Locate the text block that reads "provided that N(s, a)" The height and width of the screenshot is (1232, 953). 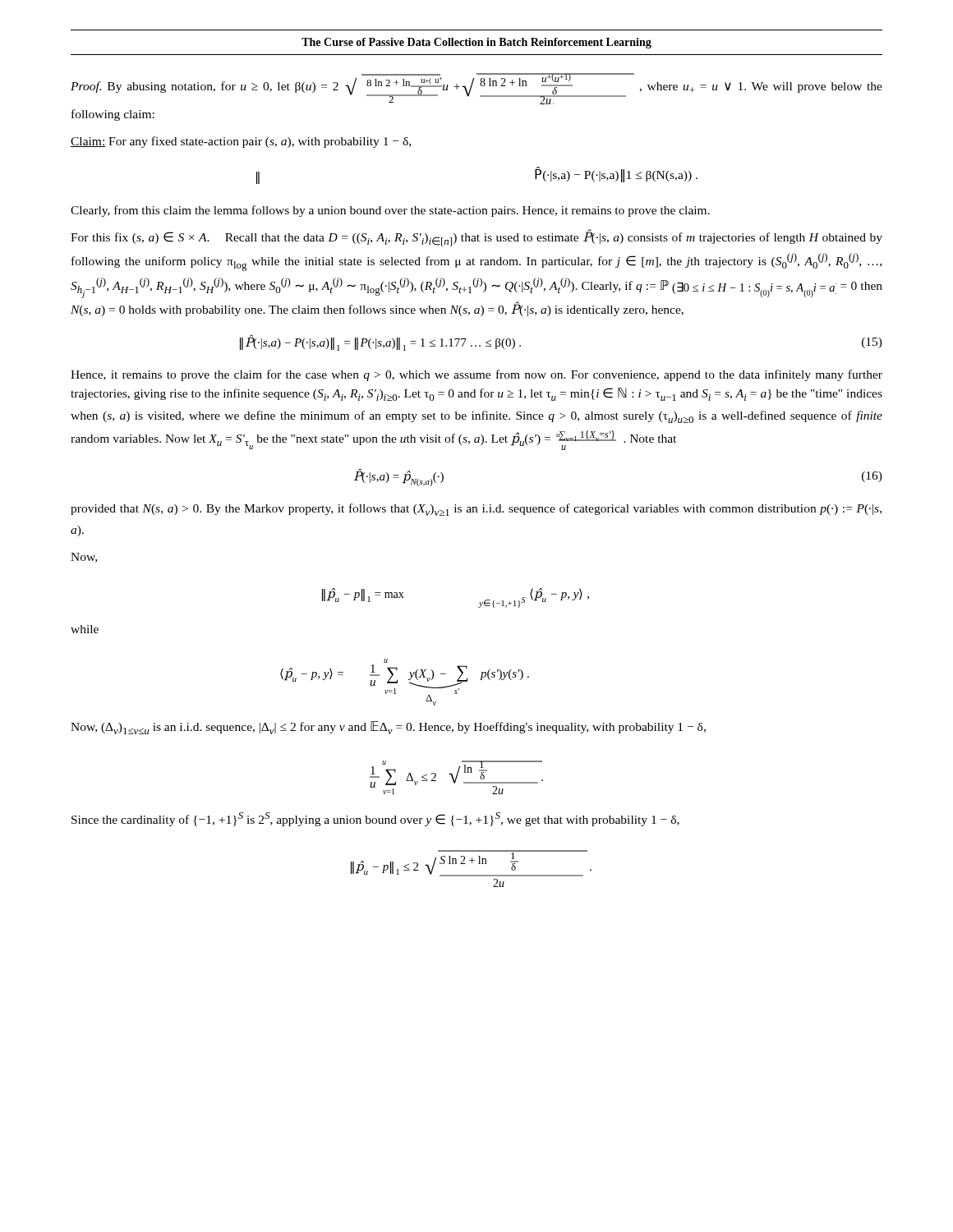point(476,519)
